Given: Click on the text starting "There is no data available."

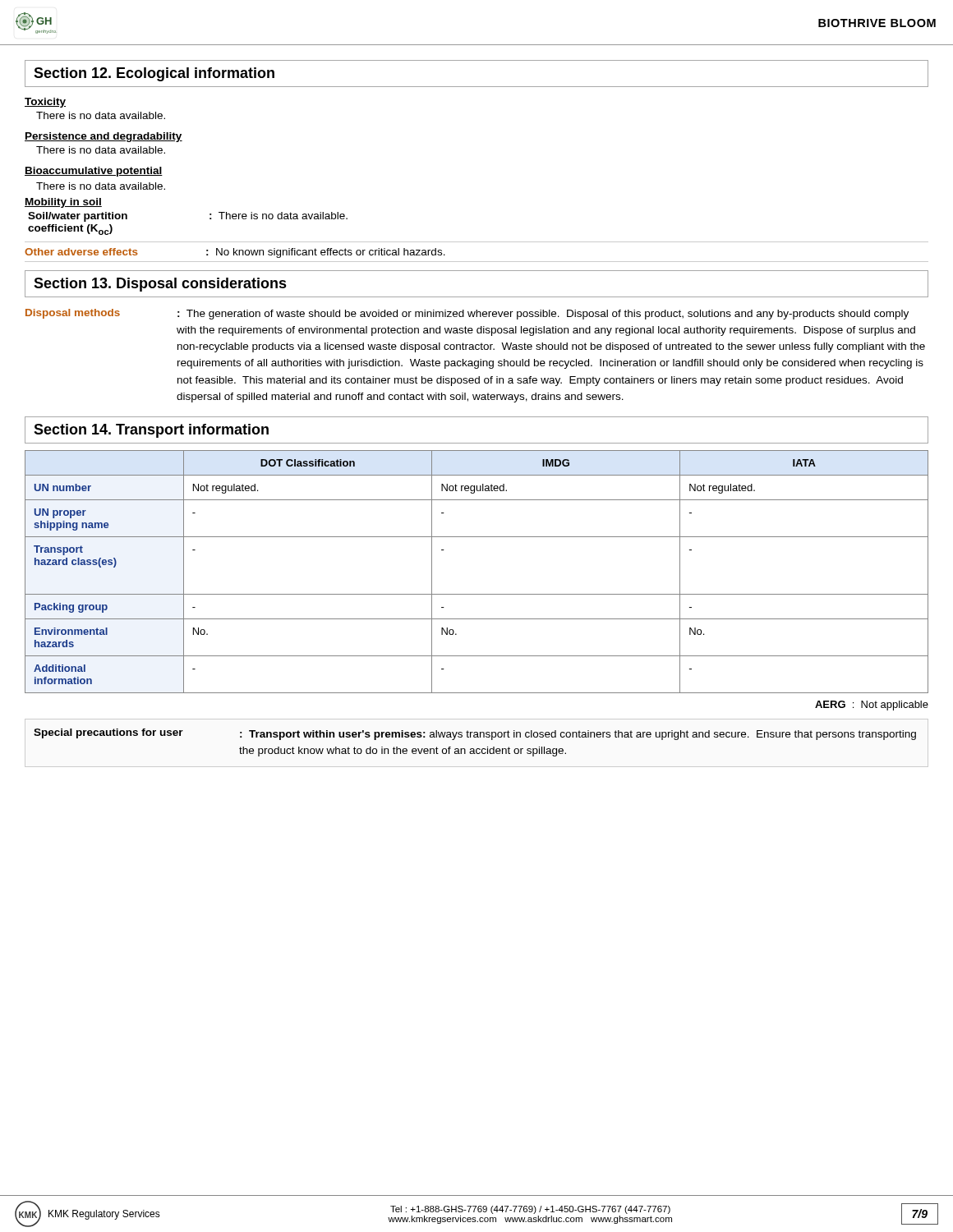Looking at the screenshot, I should (x=101, y=186).
